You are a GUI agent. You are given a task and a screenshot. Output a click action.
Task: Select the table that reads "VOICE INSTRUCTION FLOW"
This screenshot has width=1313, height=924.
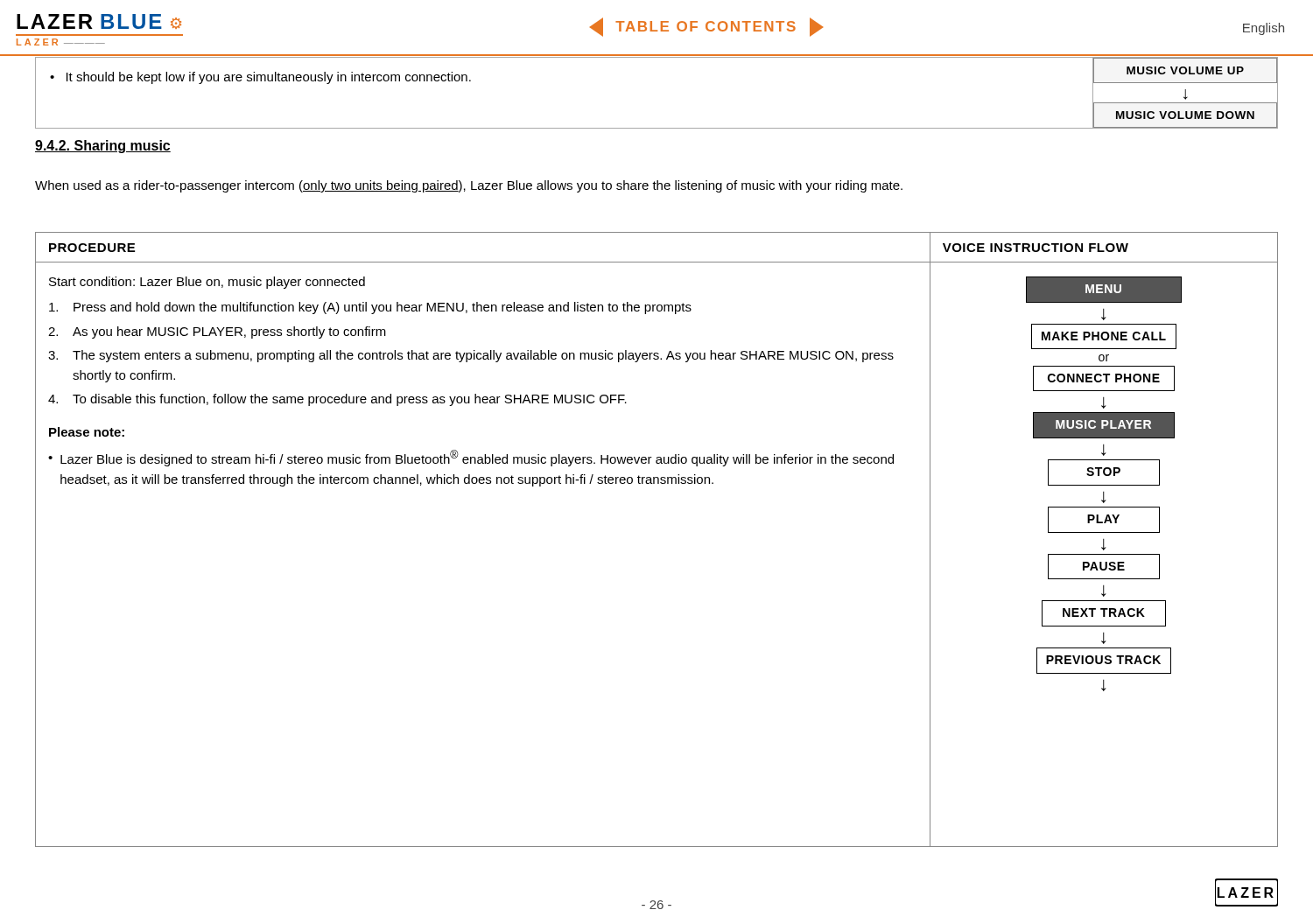pyautogui.click(x=656, y=539)
